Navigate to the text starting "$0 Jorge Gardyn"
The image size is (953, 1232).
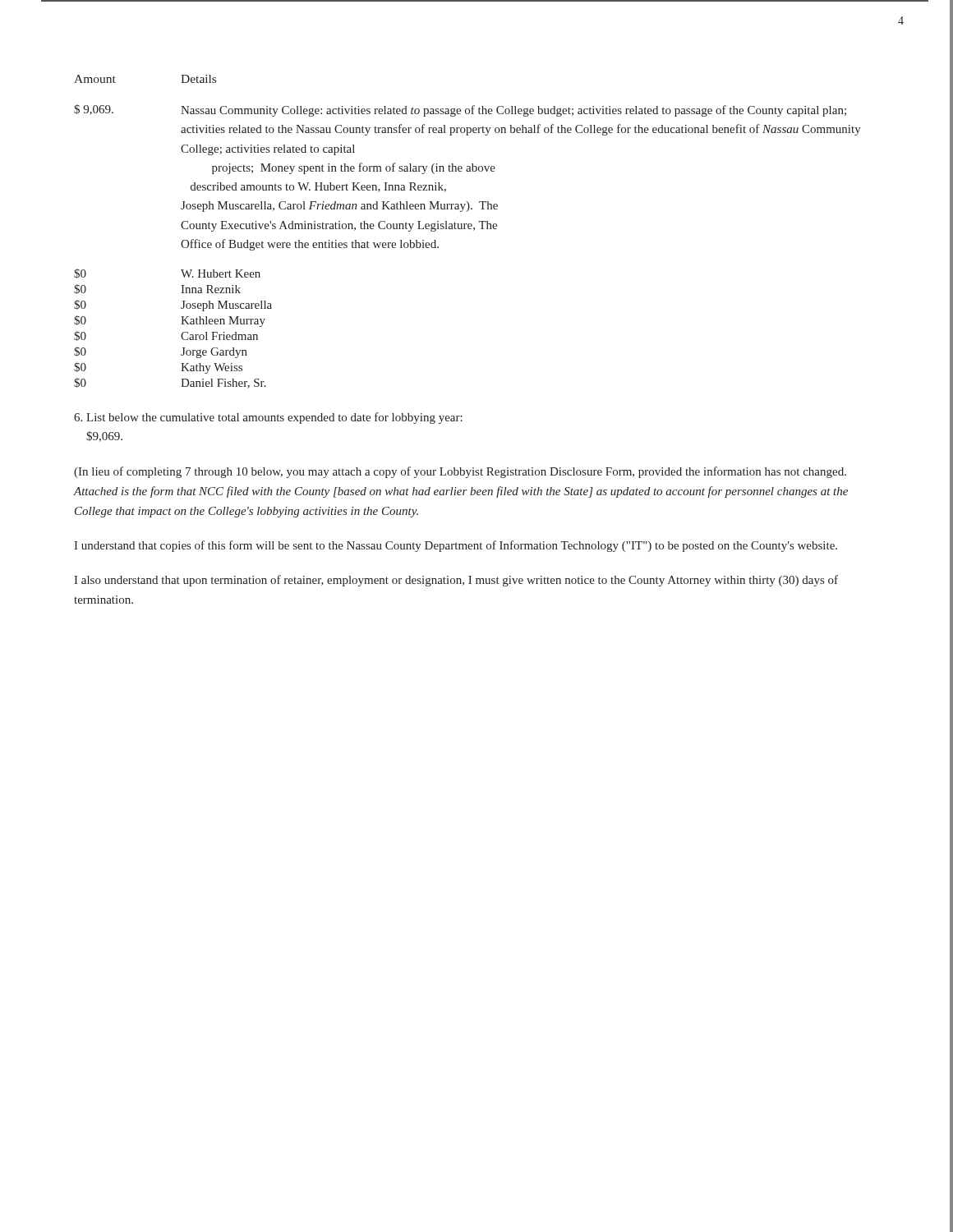(77, 352)
